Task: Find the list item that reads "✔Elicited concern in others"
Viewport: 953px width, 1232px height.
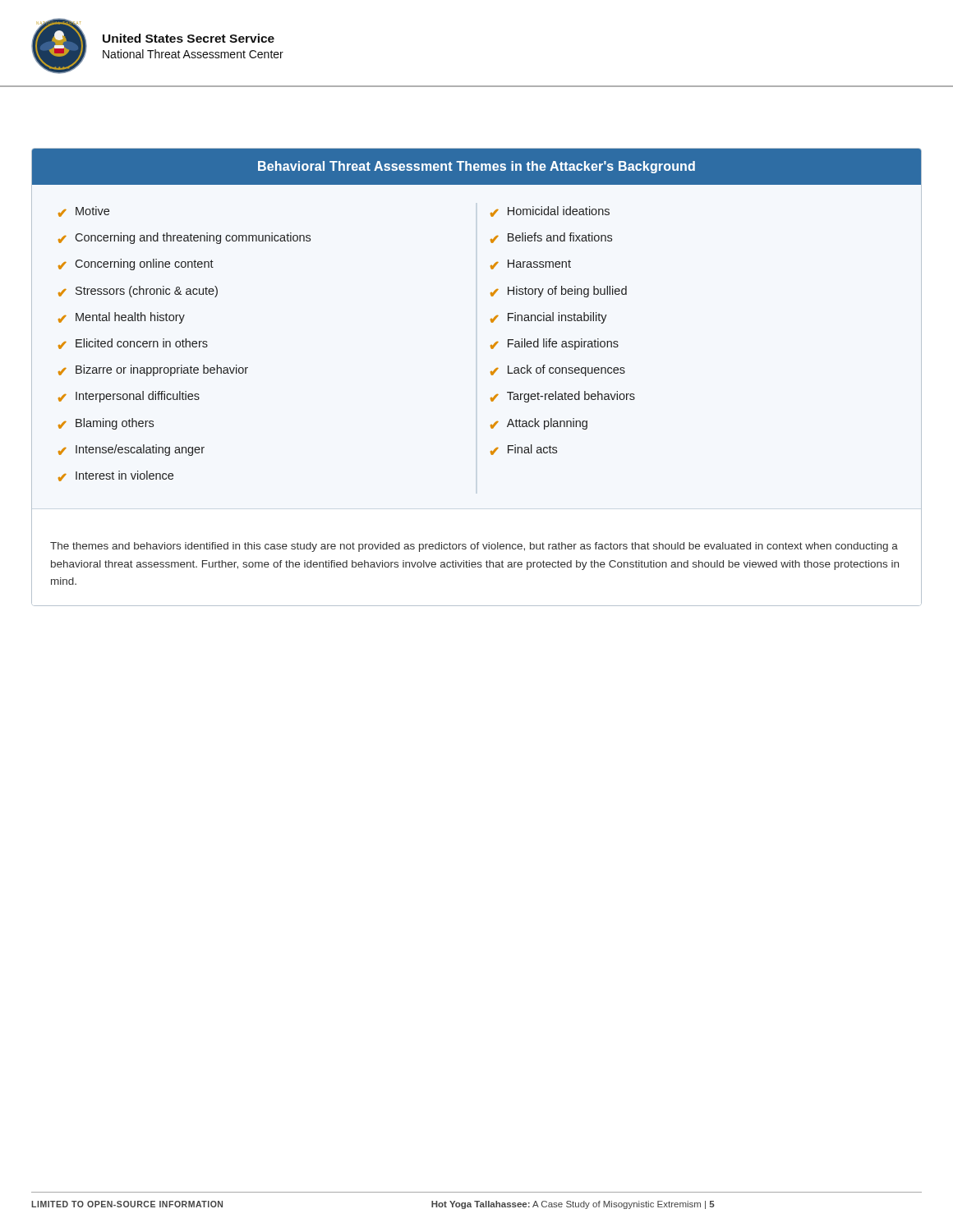Action: pos(132,345)
